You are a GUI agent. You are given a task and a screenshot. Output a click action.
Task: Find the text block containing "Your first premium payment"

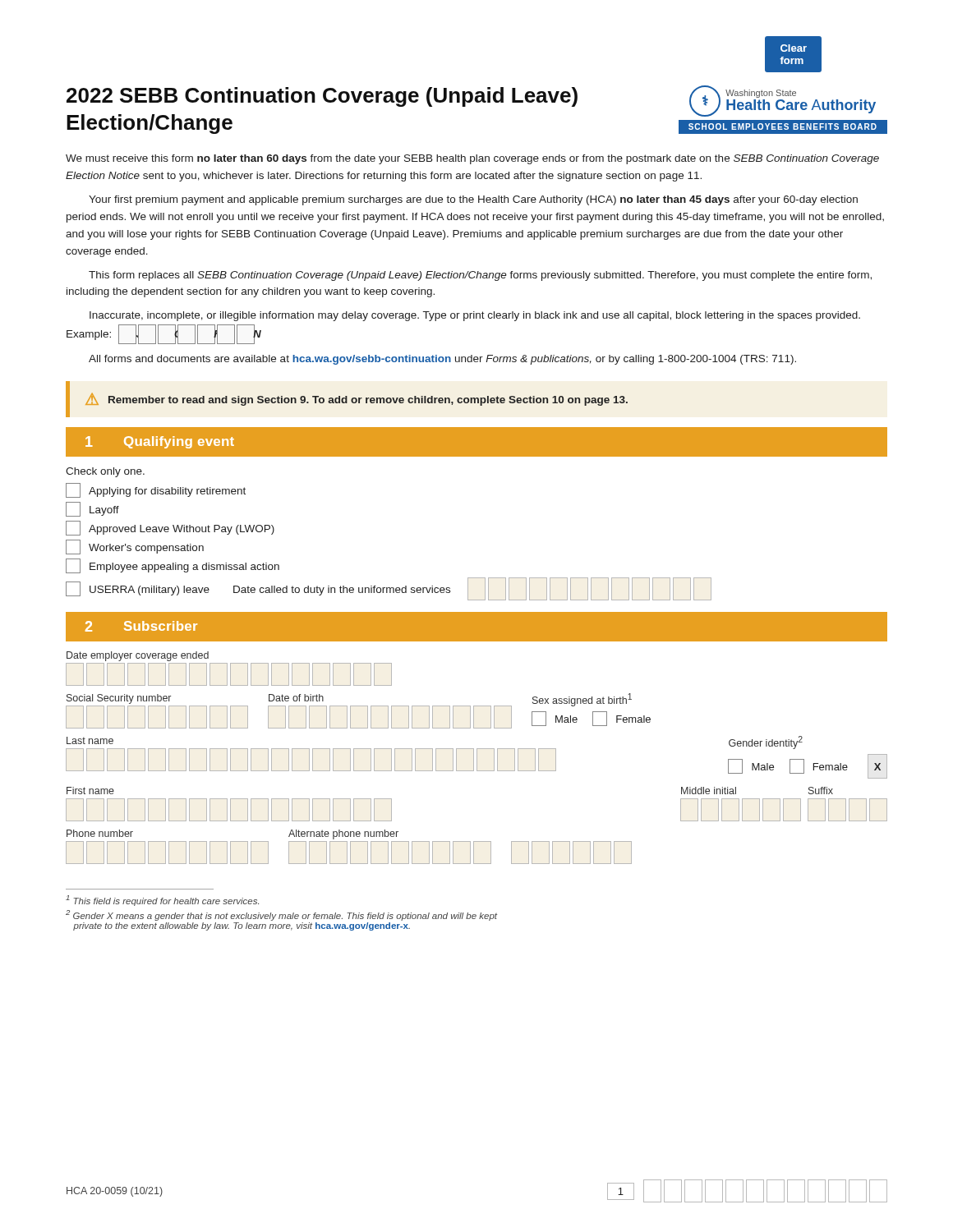(x=476, y=226)
